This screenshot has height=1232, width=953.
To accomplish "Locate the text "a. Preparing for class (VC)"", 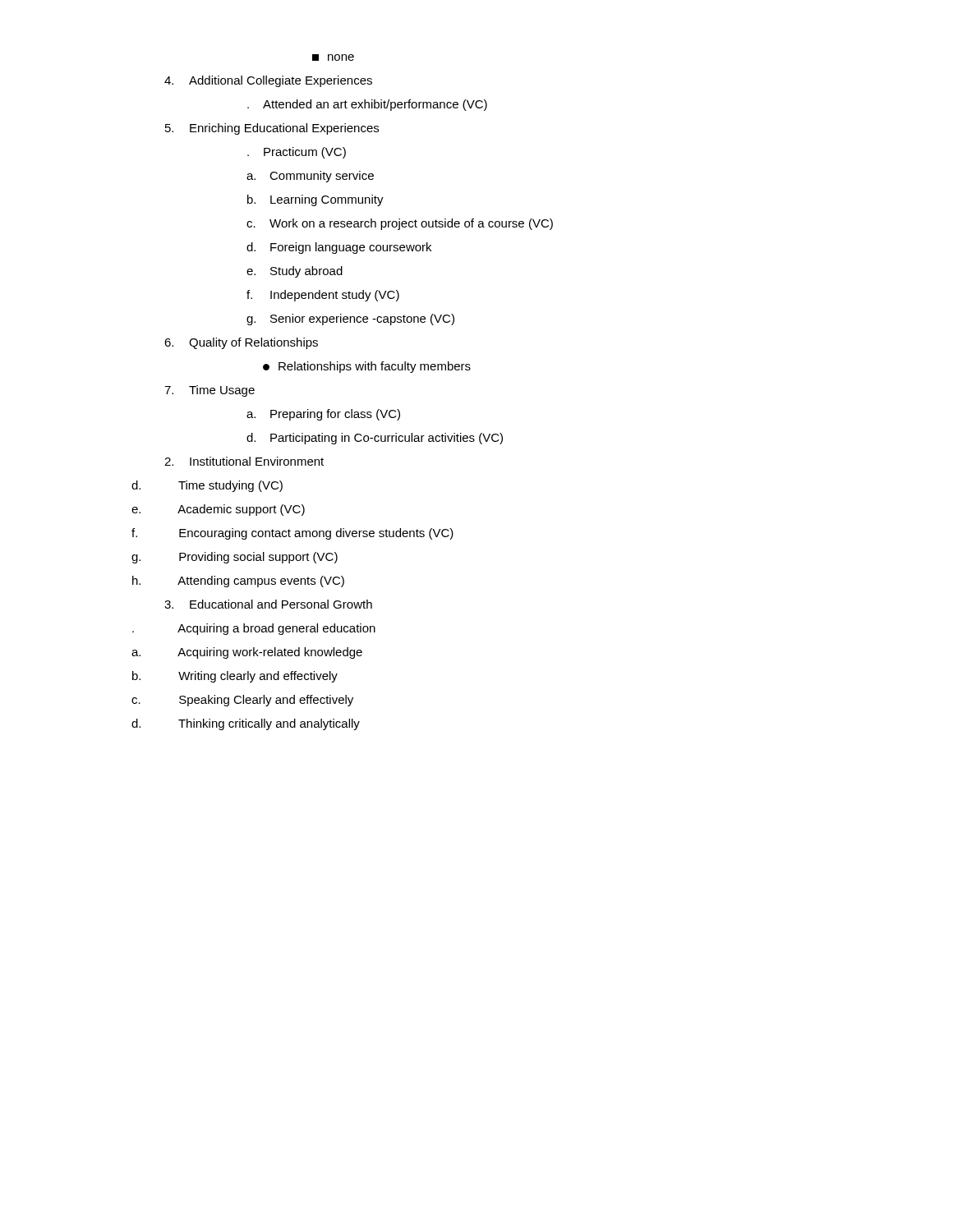I will (x=324, y=414).
